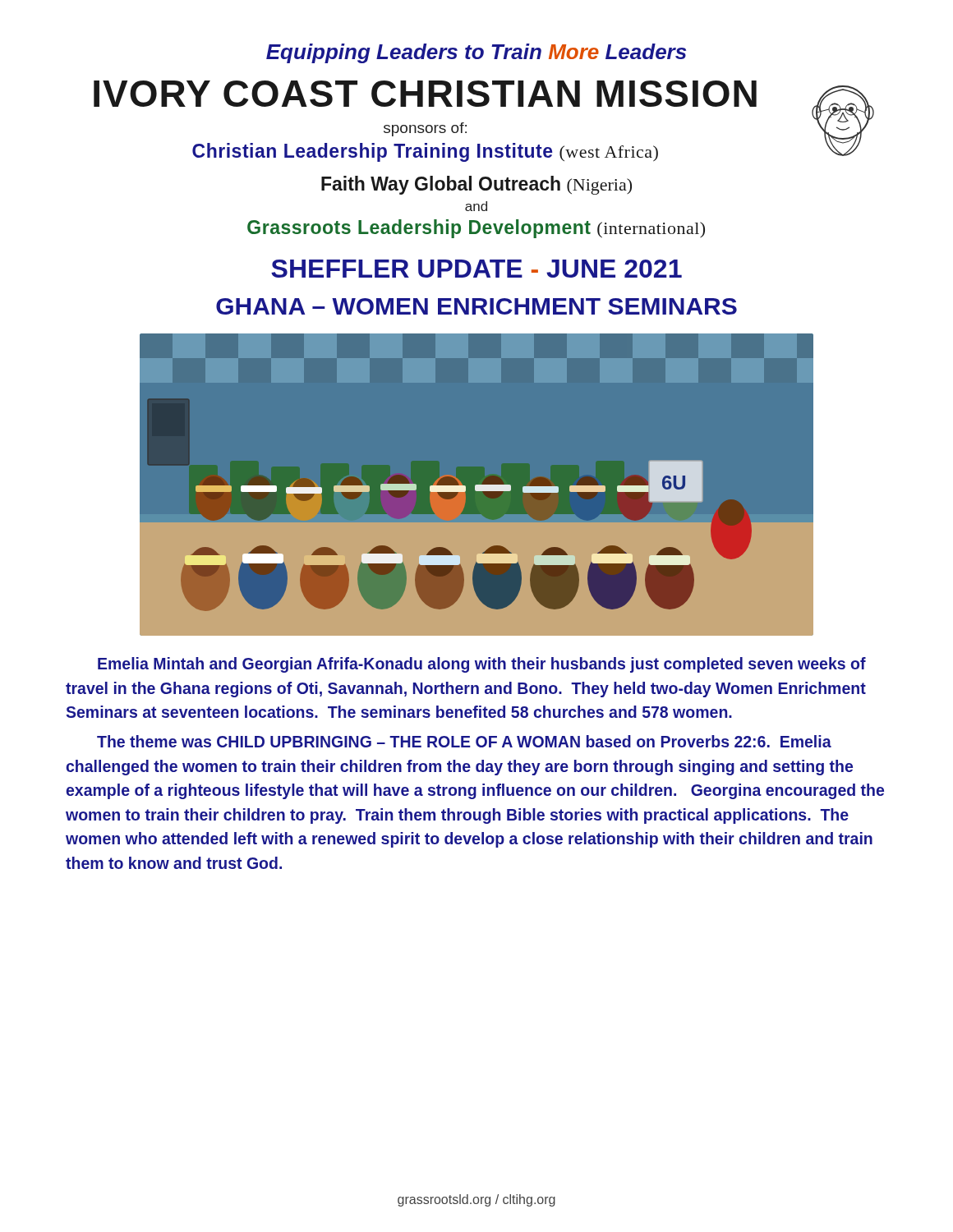The image size is (953, 1232).
Task: Find the text block starting "SHEFFLER UPDATE - JUNE 2021"
Action: [x=476, y=269]
